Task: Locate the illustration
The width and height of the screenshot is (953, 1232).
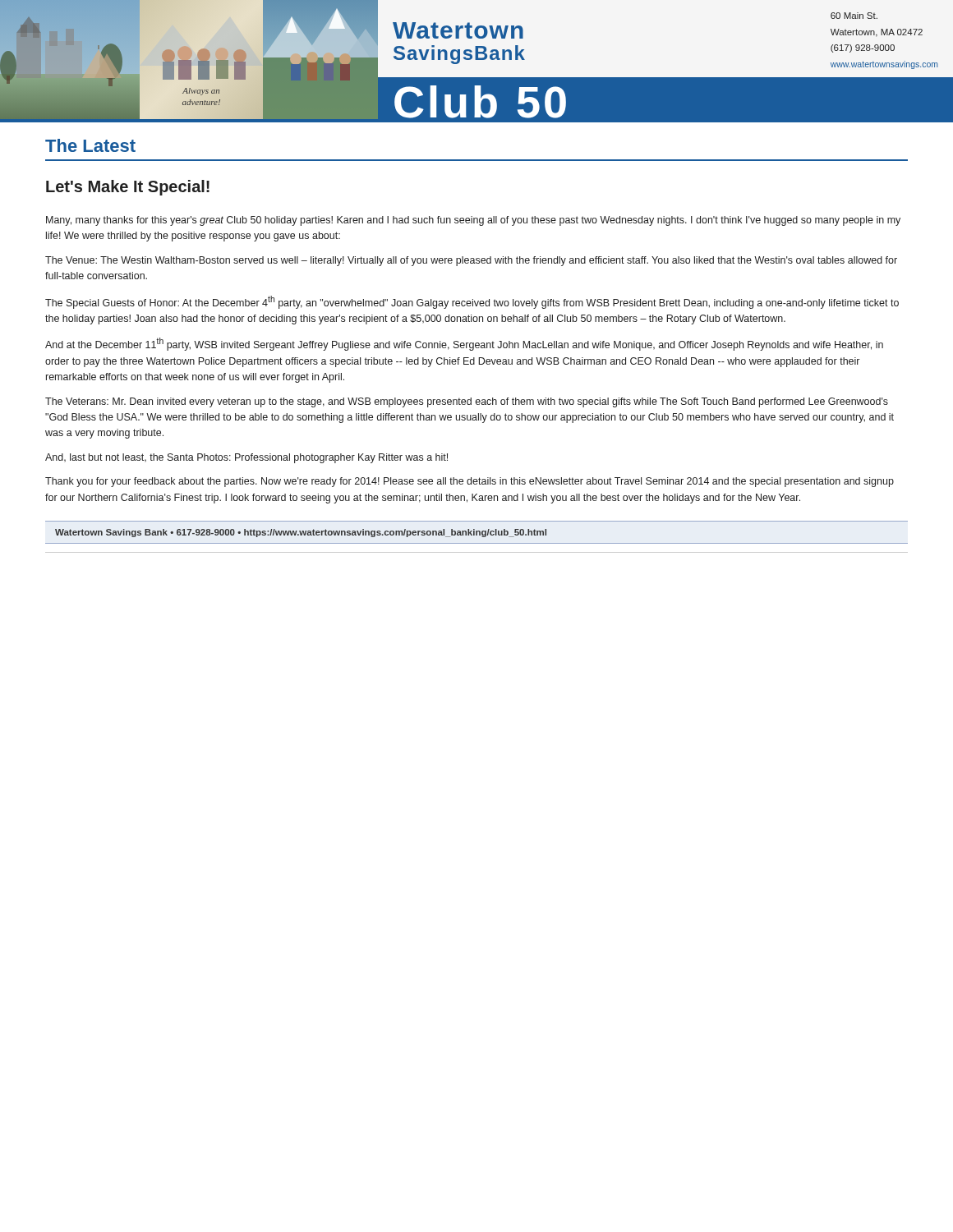Action: (476, 60)
